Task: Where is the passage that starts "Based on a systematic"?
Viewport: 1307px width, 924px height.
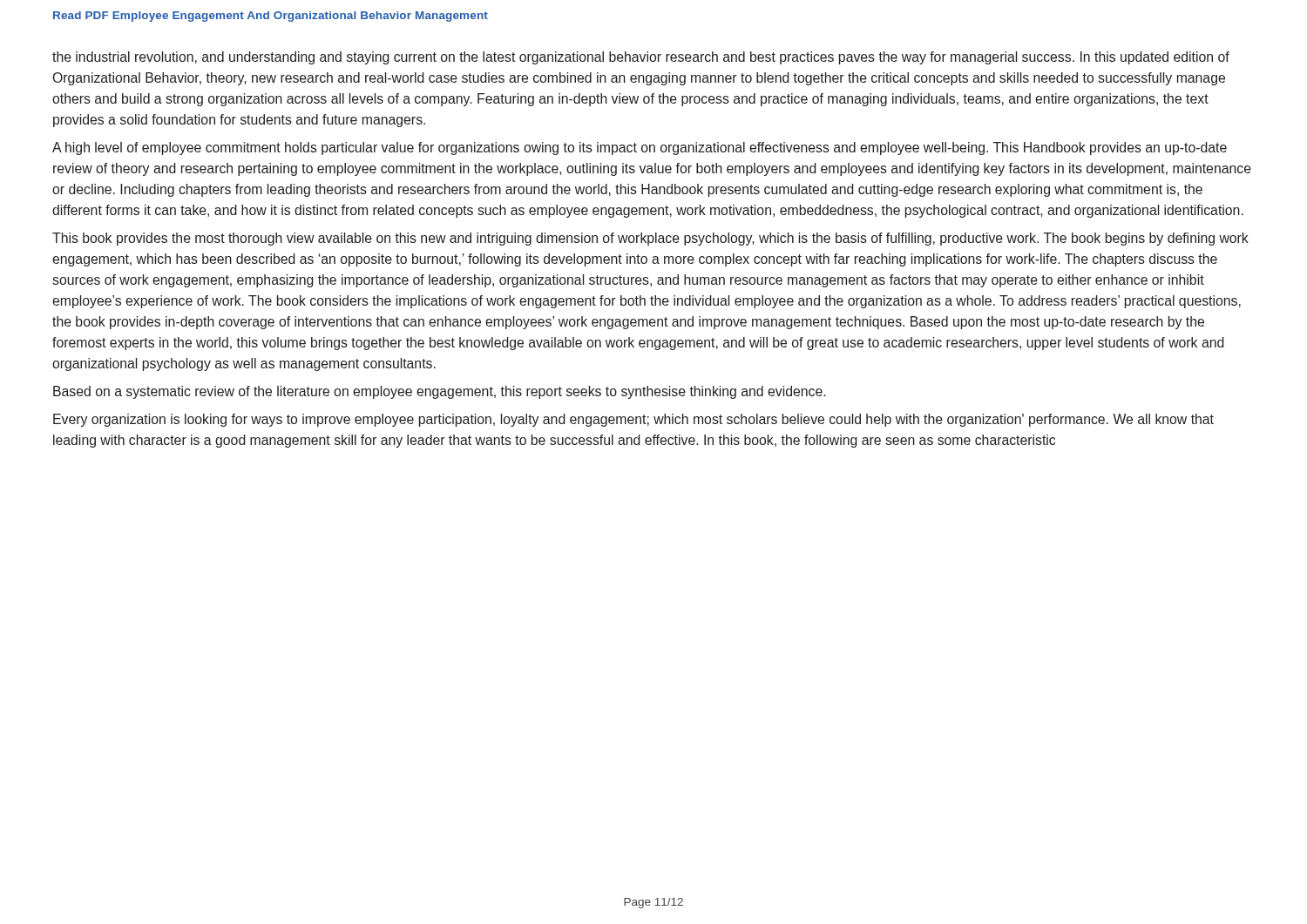Action: 439,391
